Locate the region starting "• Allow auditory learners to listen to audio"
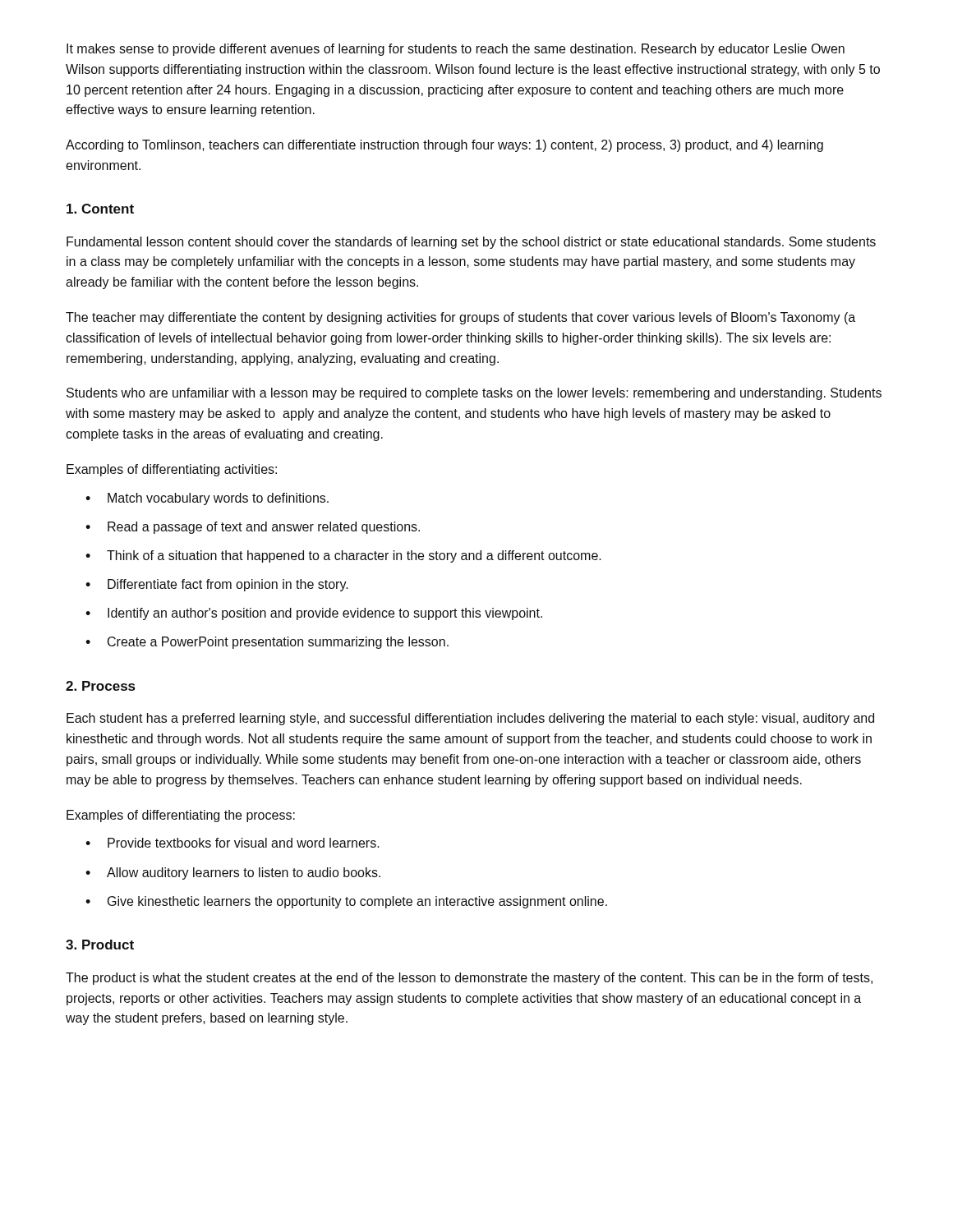Image resolution: width=953 pixels, height=1232 pixels. [234, 873]
